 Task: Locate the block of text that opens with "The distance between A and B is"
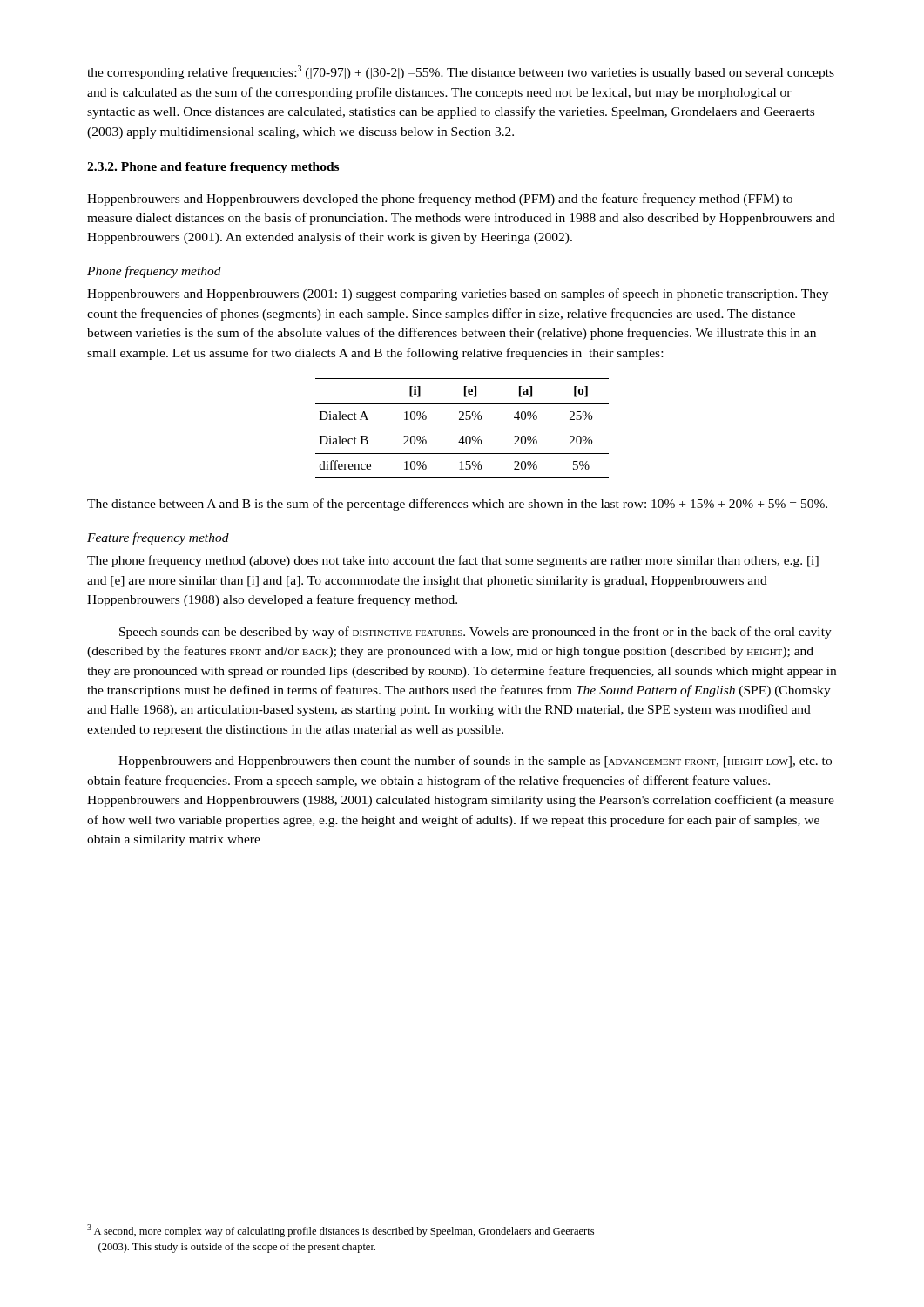pyautogui.click(x=462, y=504)
